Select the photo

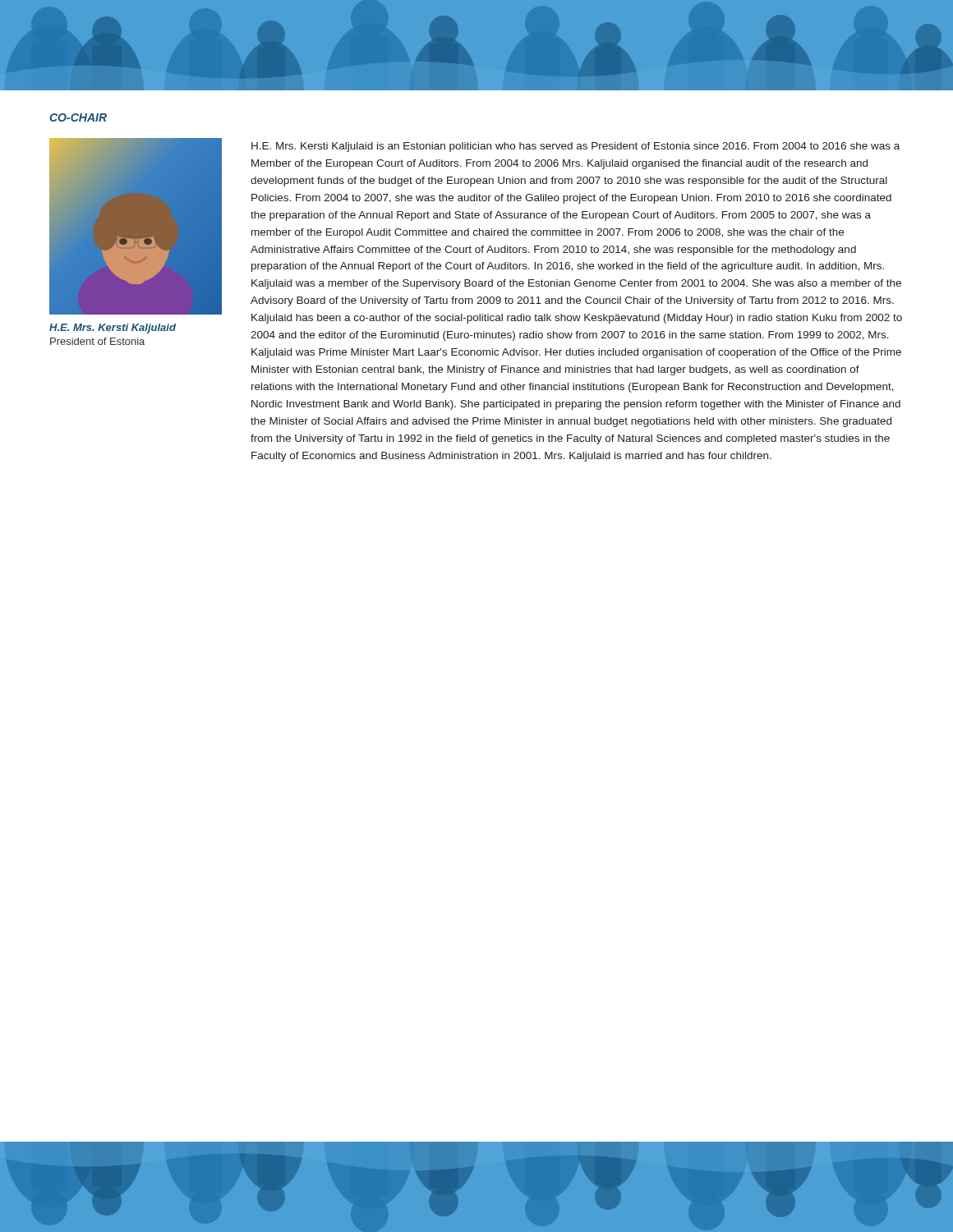coord(136,243)
